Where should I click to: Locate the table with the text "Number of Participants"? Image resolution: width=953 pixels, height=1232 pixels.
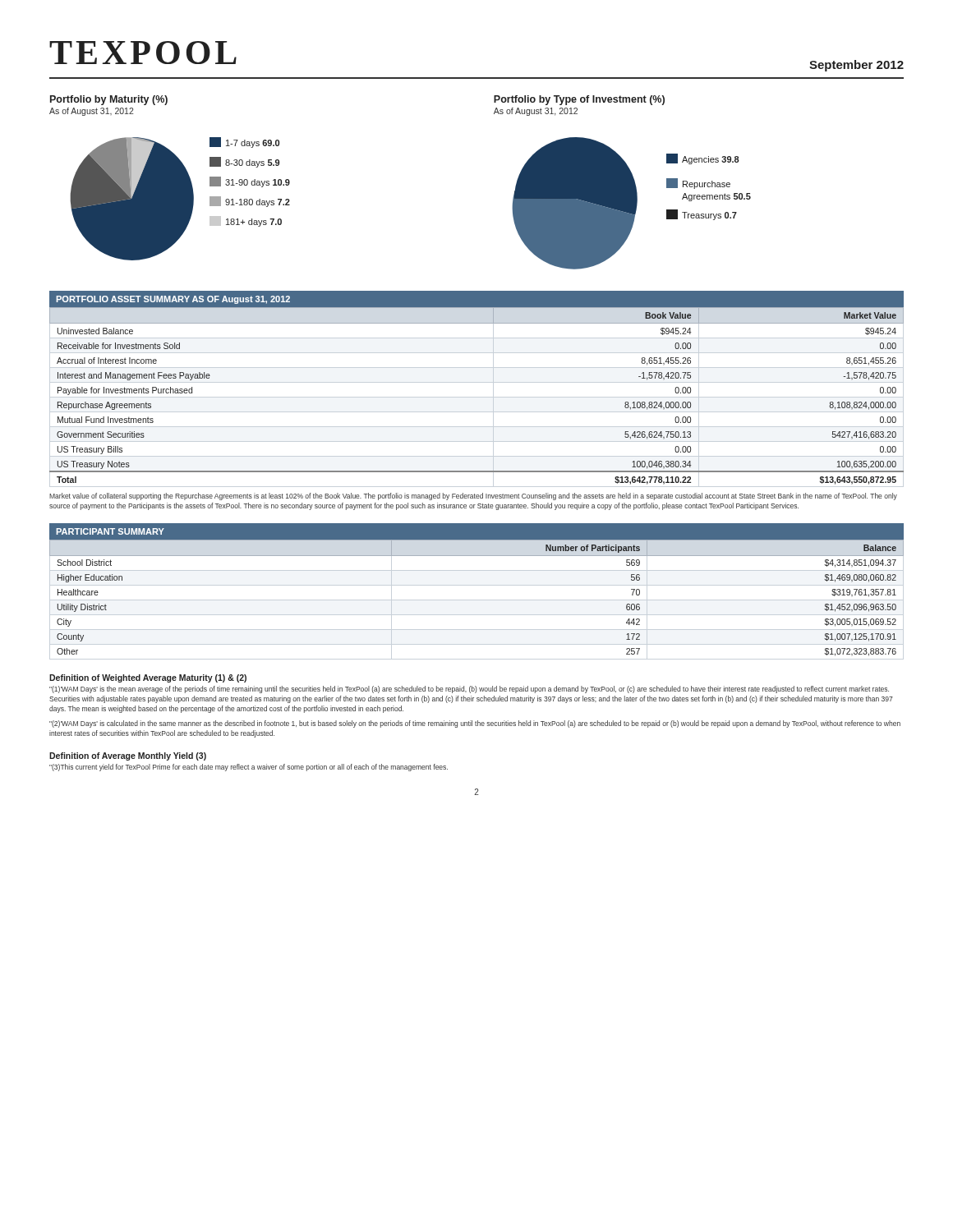(476, 599)
